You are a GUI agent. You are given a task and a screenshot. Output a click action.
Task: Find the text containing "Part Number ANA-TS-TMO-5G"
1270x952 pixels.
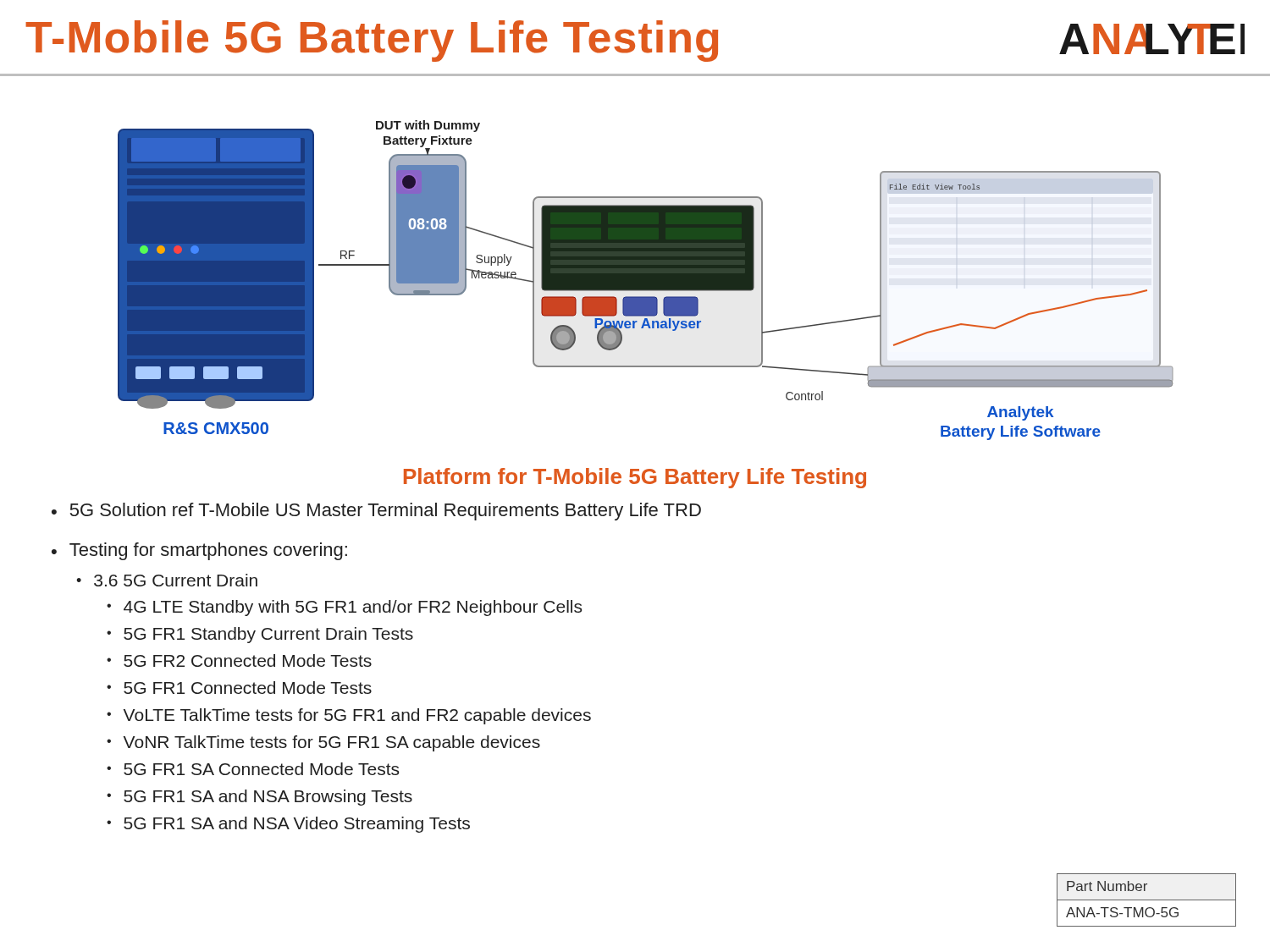[x=1146, y=900]
